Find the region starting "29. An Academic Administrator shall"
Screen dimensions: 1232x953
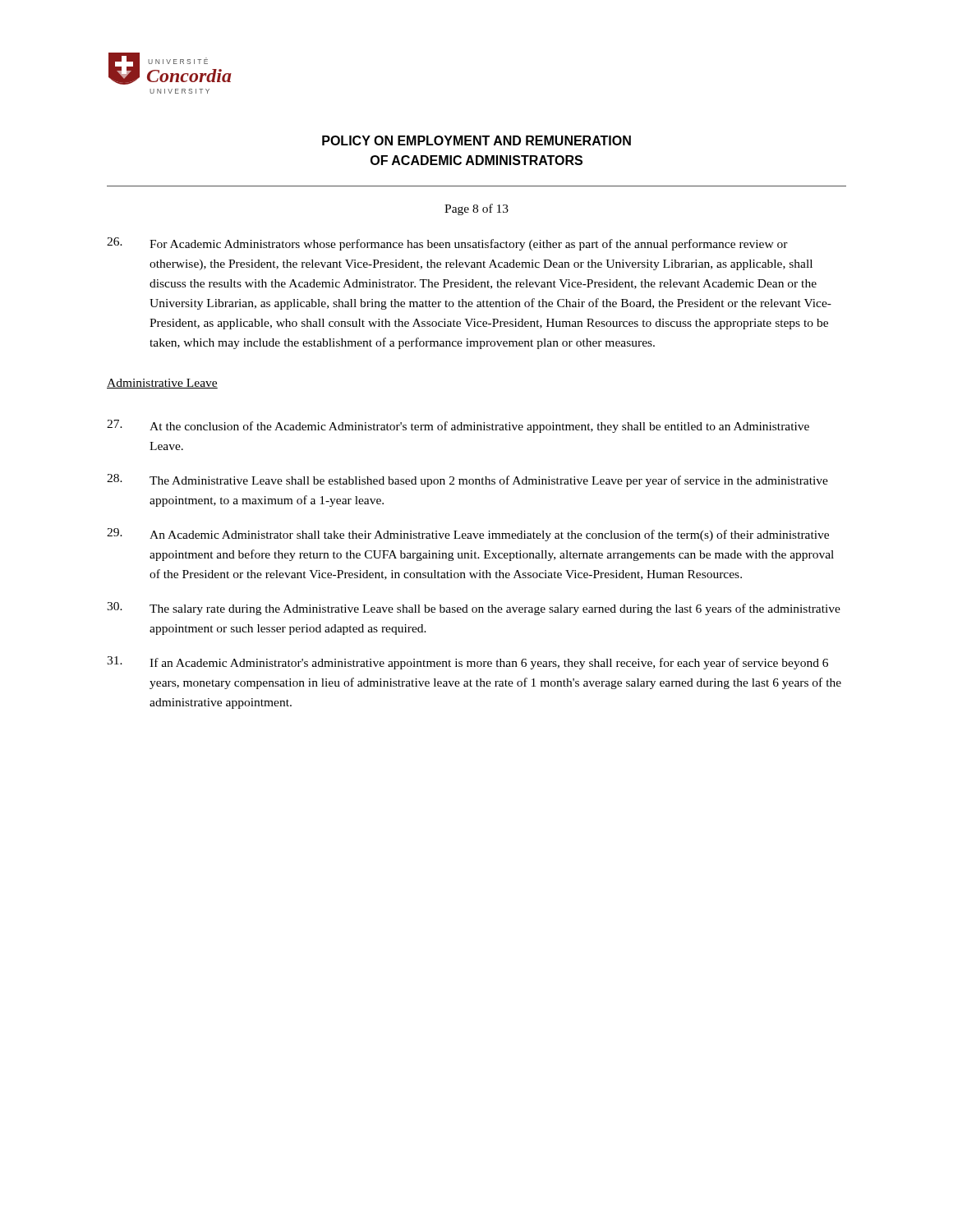coord(476,555)
